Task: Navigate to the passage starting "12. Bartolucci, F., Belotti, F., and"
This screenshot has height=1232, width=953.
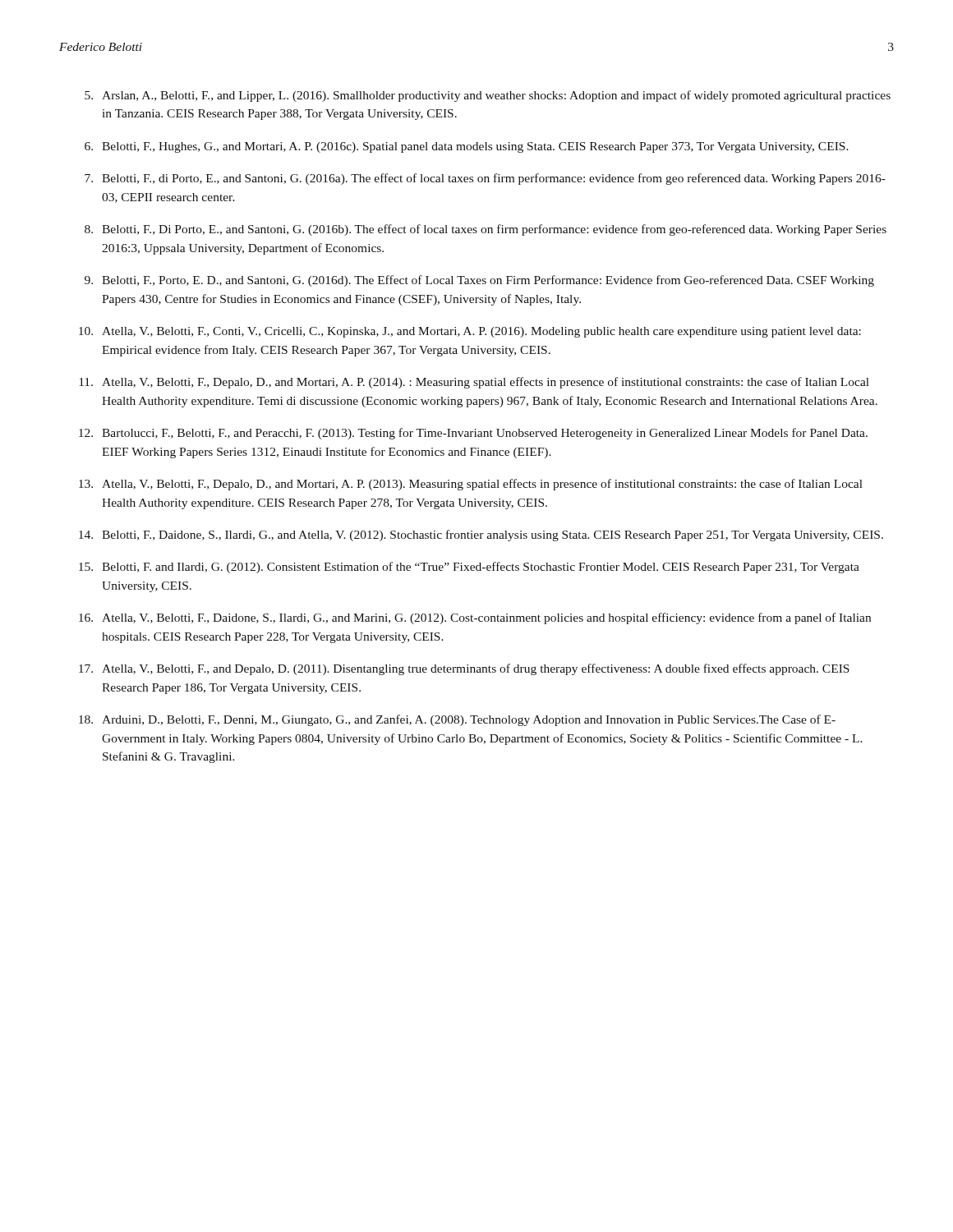Action: tap(476, 442)
